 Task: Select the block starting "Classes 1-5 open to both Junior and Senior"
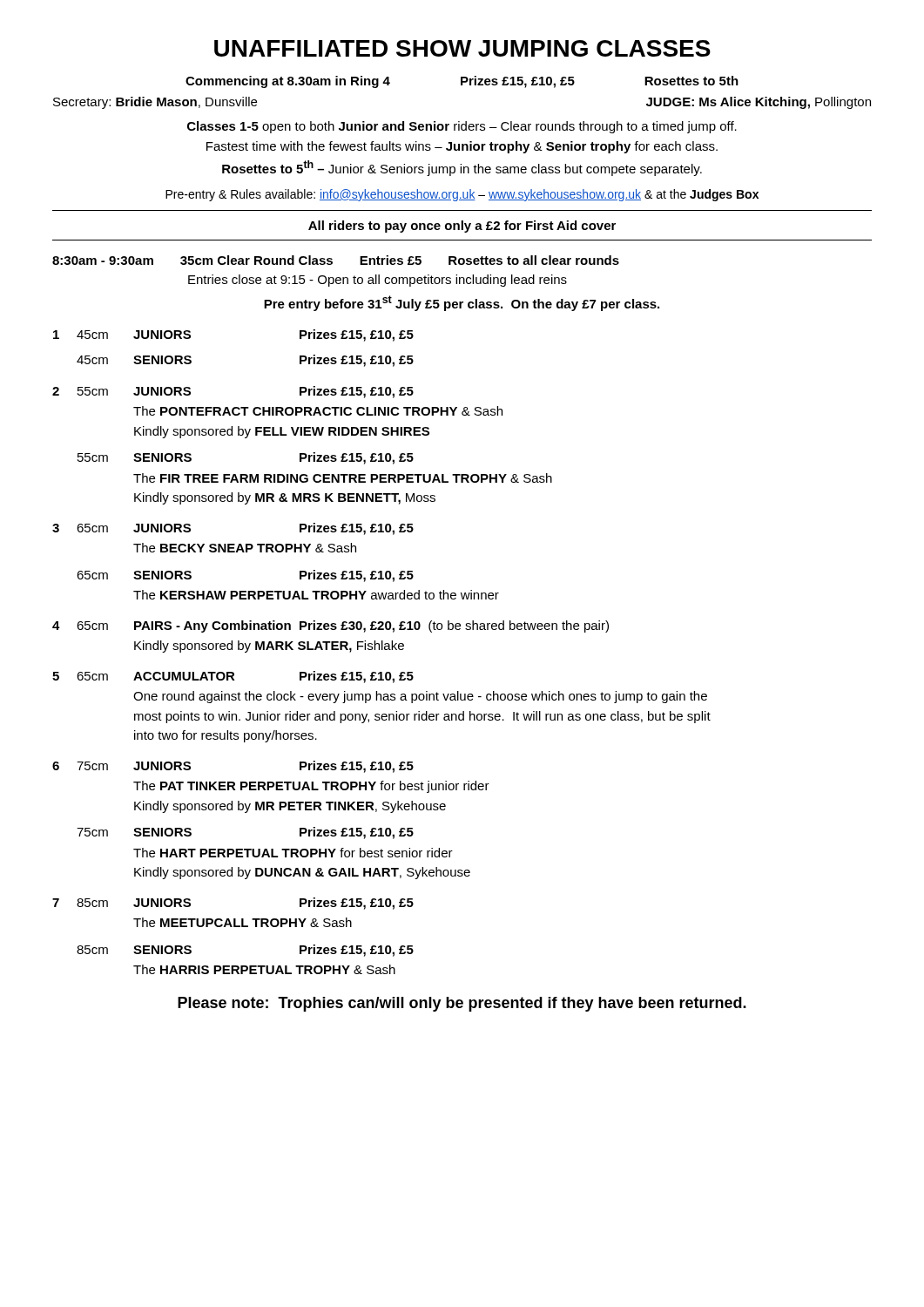(462, 147)
